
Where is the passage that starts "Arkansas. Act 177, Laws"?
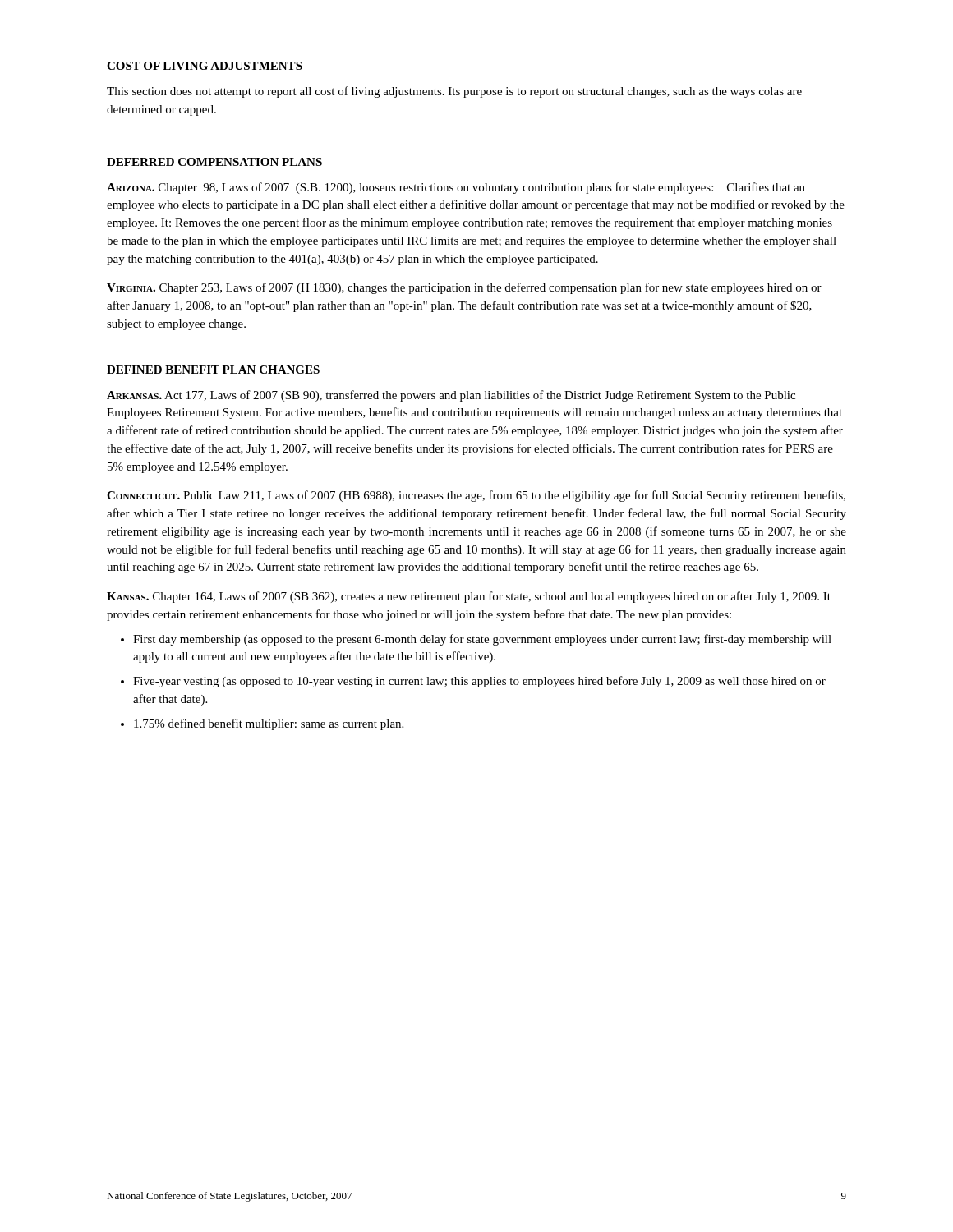(475, 430)
